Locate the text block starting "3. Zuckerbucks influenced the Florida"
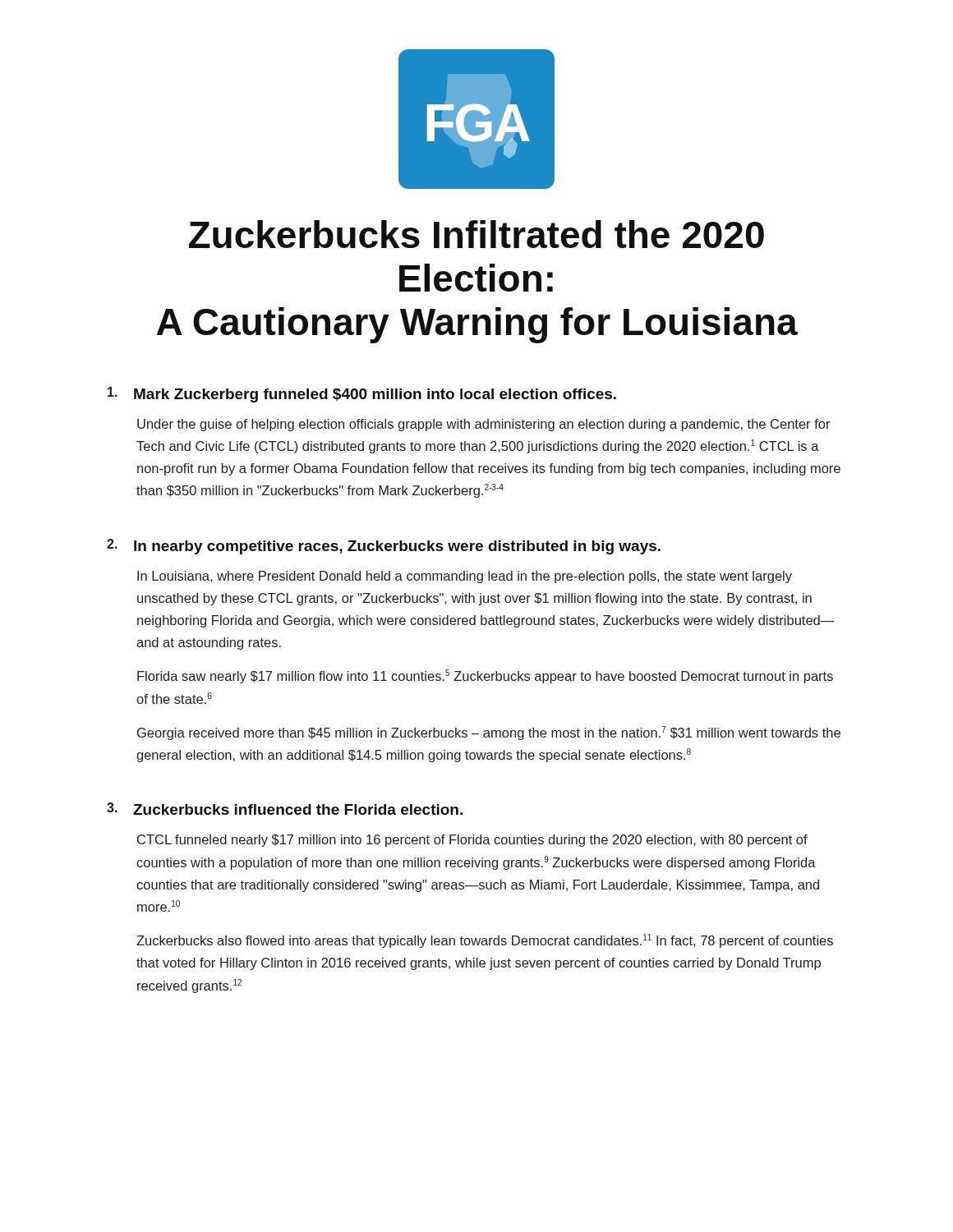 click(285, 810)
